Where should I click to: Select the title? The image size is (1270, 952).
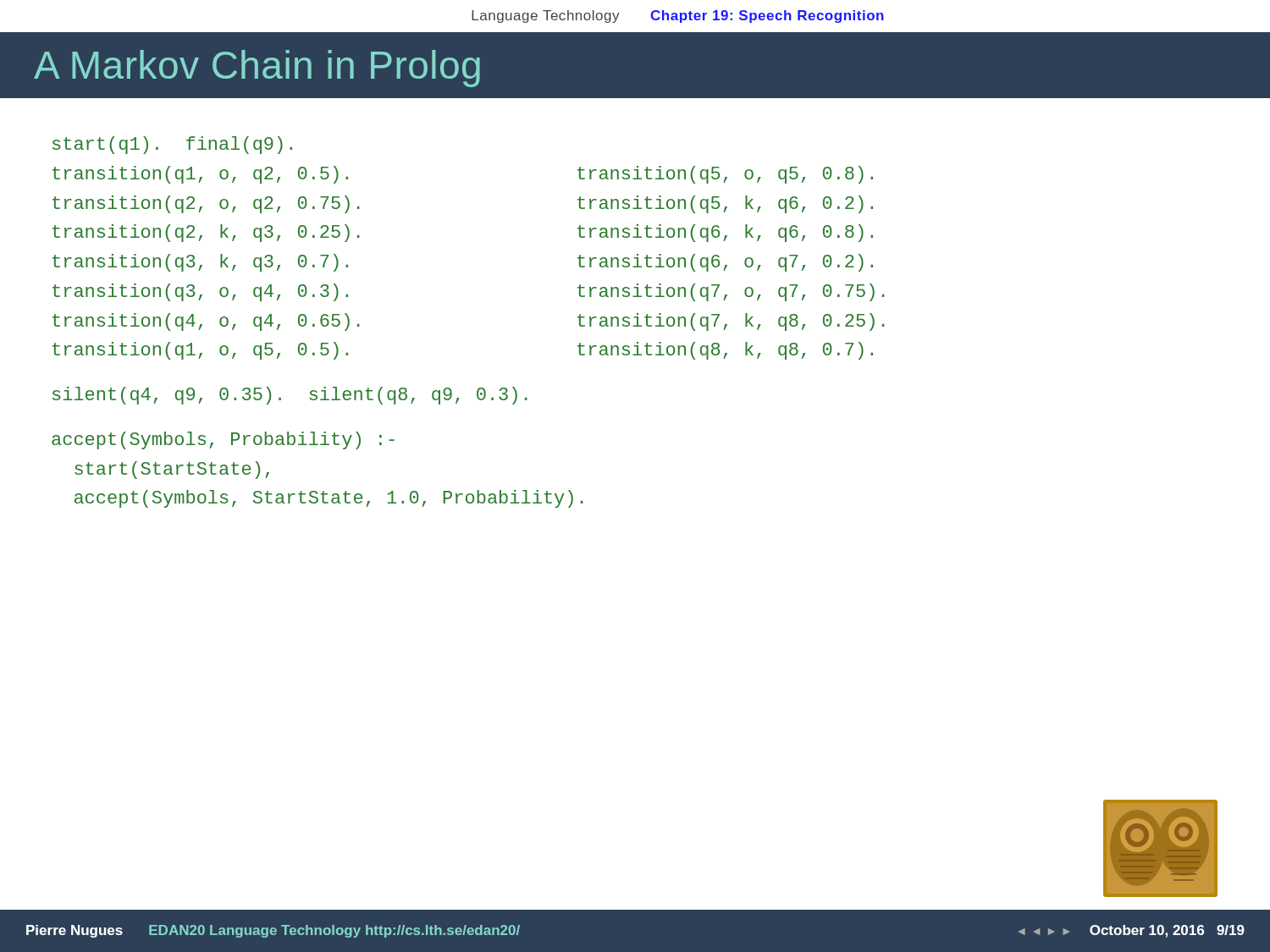click(x=258, y=65)
